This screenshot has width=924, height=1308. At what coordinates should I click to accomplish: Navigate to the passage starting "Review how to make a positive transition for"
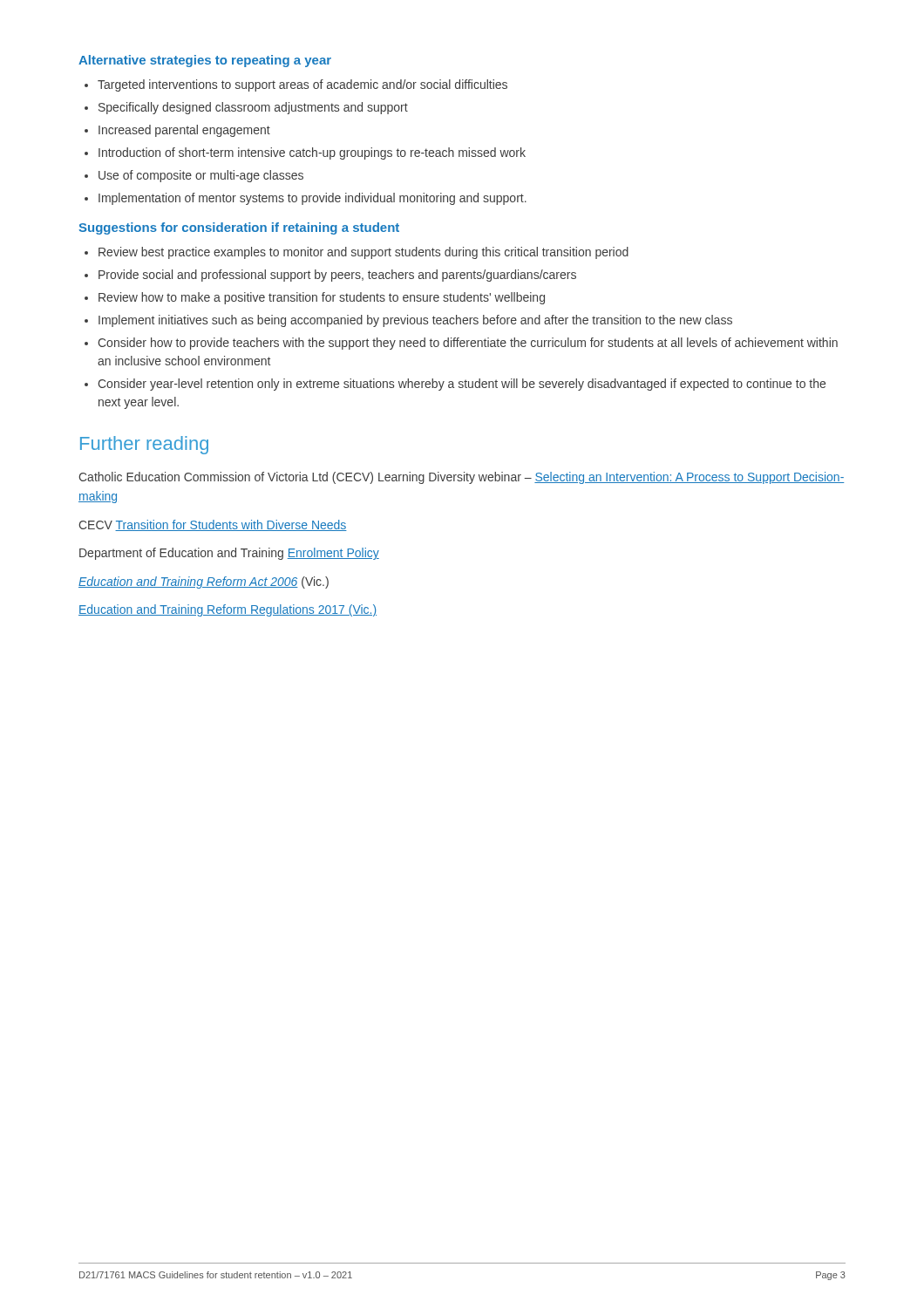tap(322, 297)
